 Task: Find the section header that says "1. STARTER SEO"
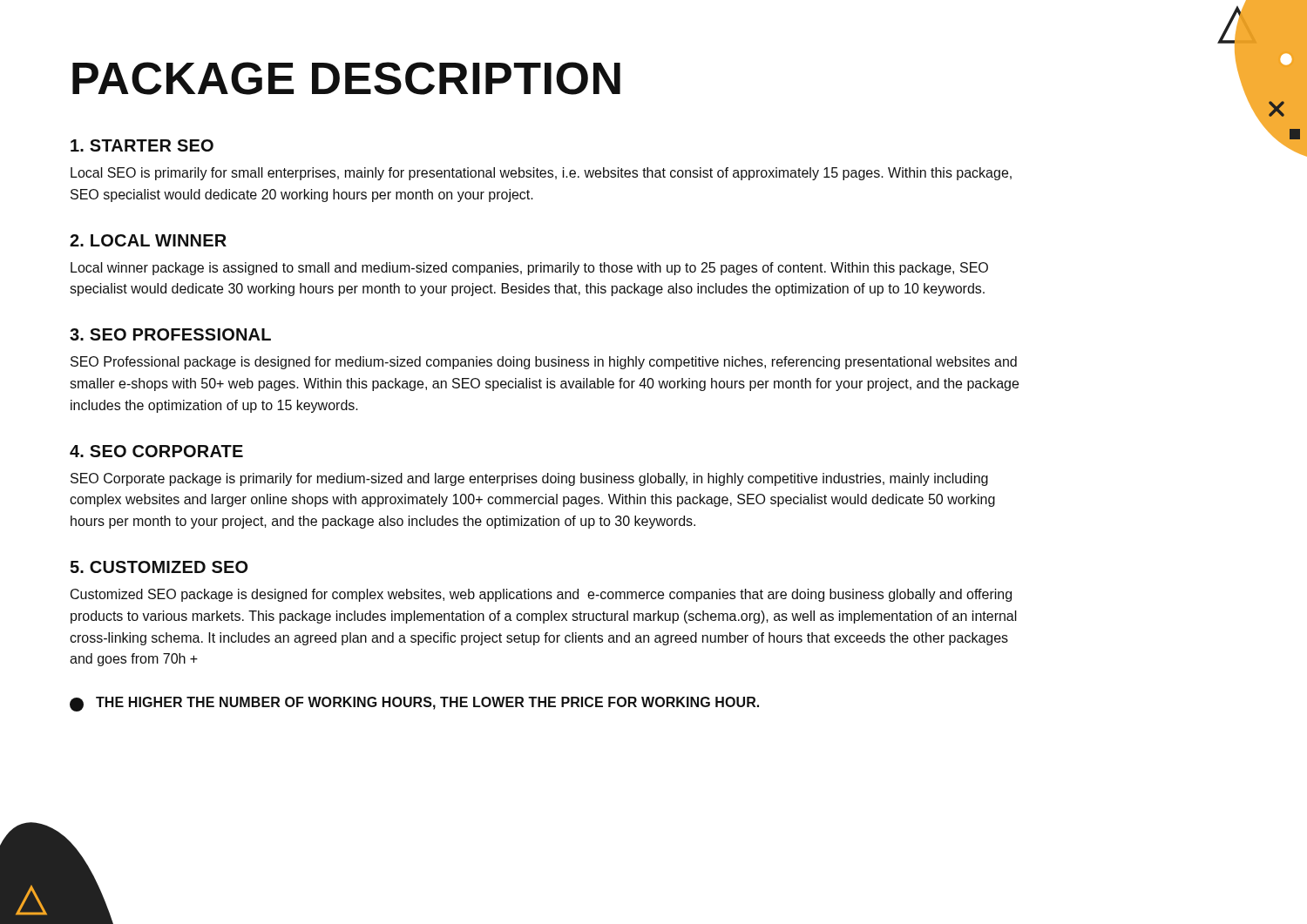(142, 145)
